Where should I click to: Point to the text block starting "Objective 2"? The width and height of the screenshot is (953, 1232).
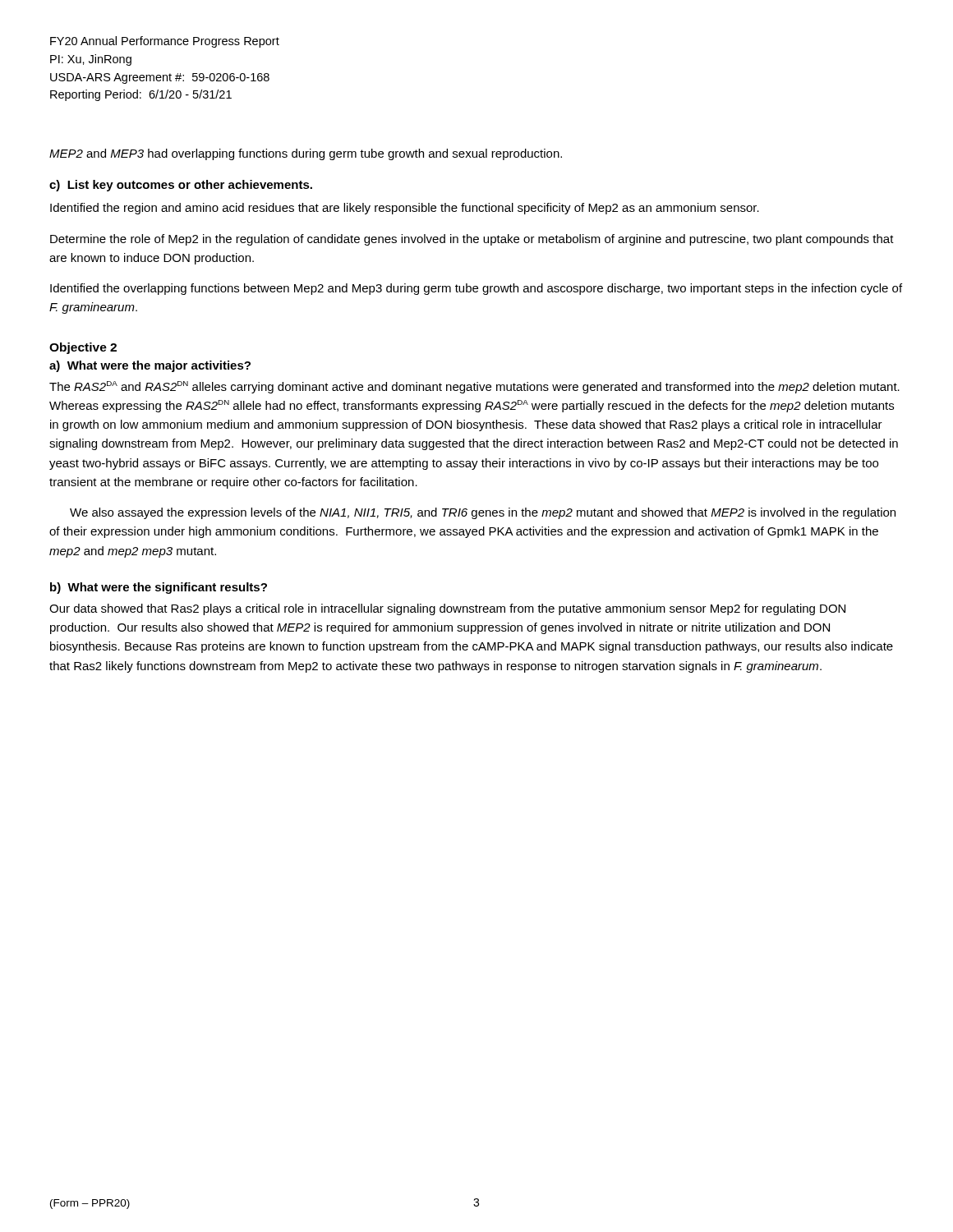click(x=83, y=347)
